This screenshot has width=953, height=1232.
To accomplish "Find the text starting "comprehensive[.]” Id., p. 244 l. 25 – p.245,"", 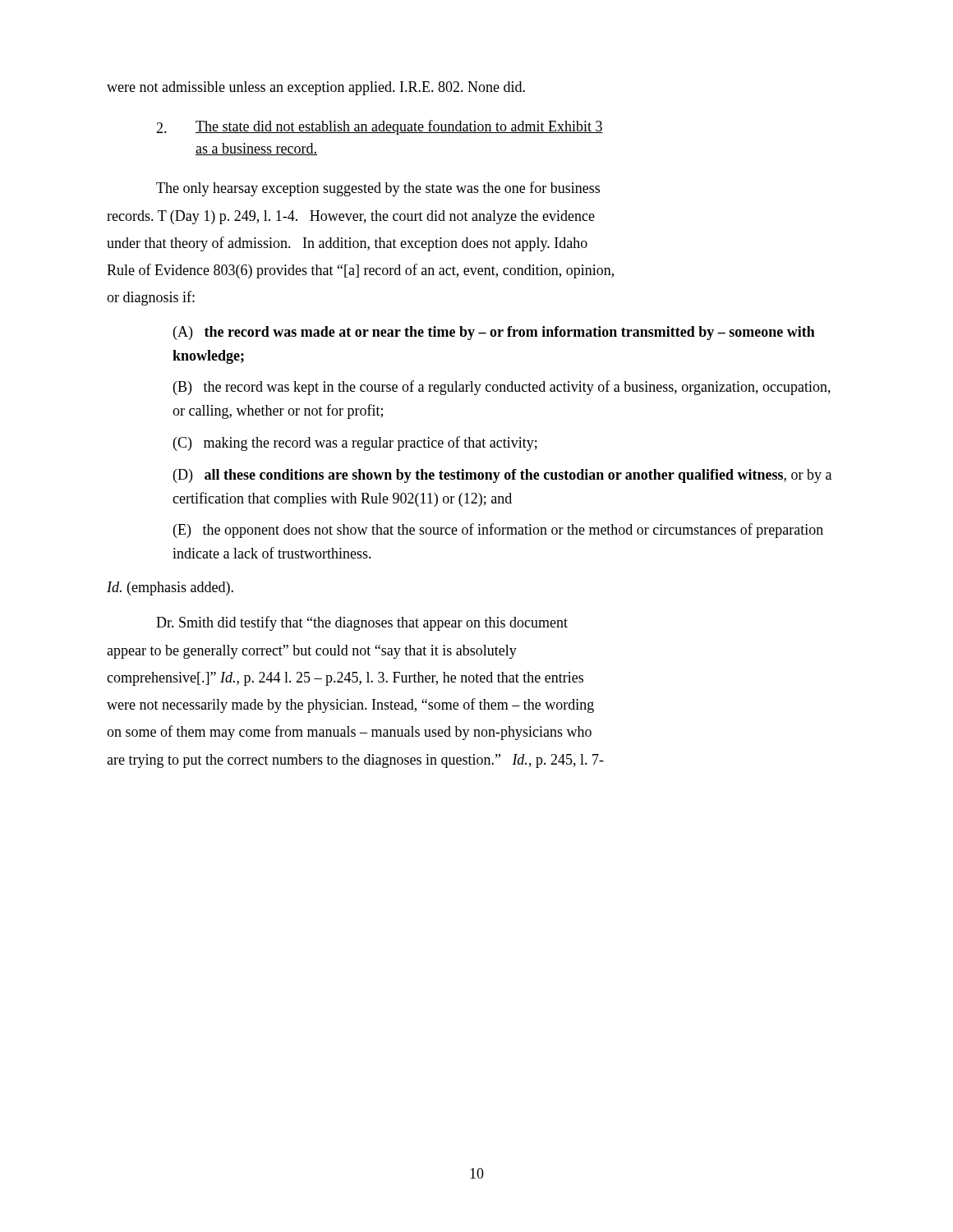I will coord(345,677).
